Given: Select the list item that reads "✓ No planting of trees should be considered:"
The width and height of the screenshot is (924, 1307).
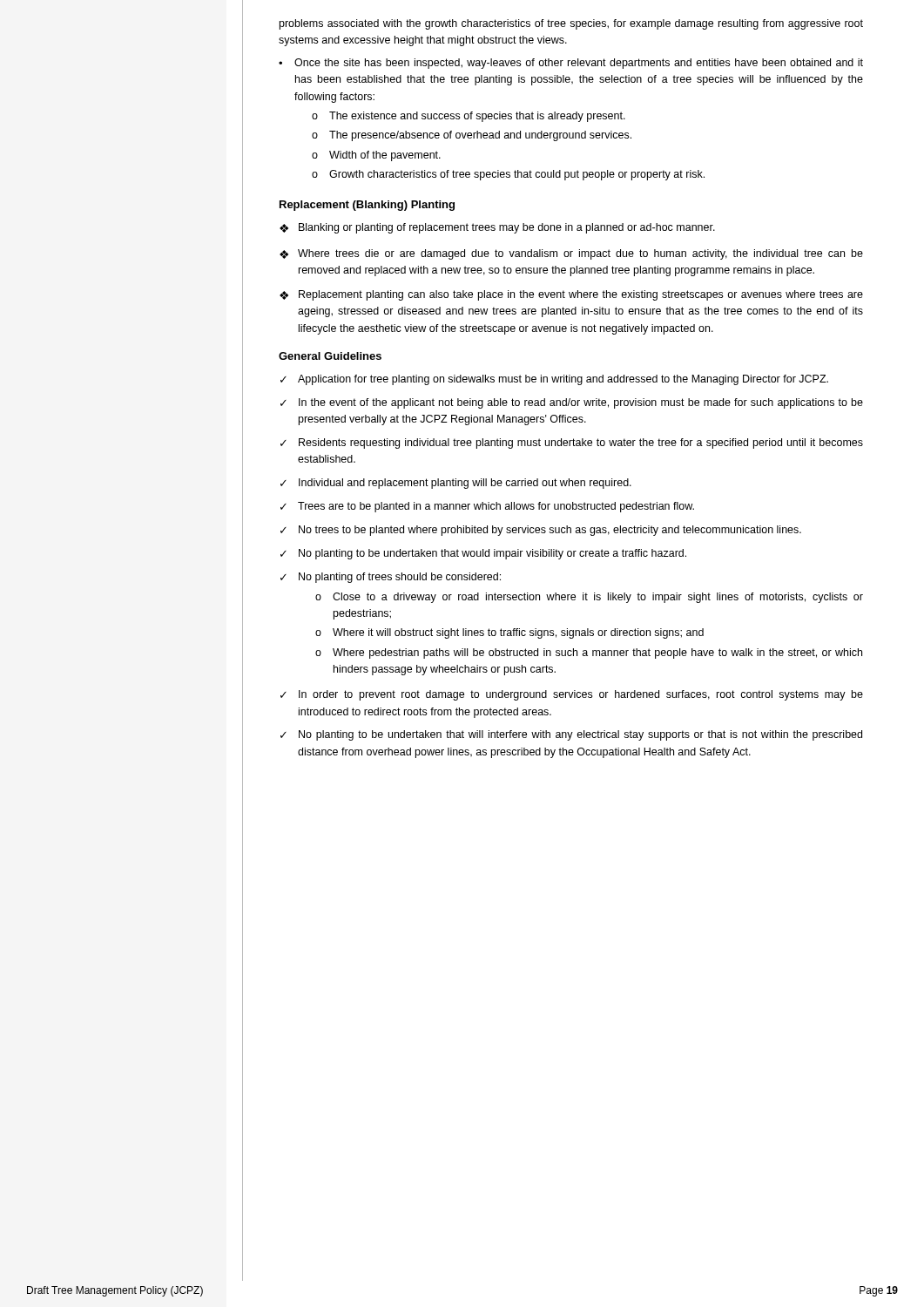Looking at the screenshot, I should [x=571, y=625].
